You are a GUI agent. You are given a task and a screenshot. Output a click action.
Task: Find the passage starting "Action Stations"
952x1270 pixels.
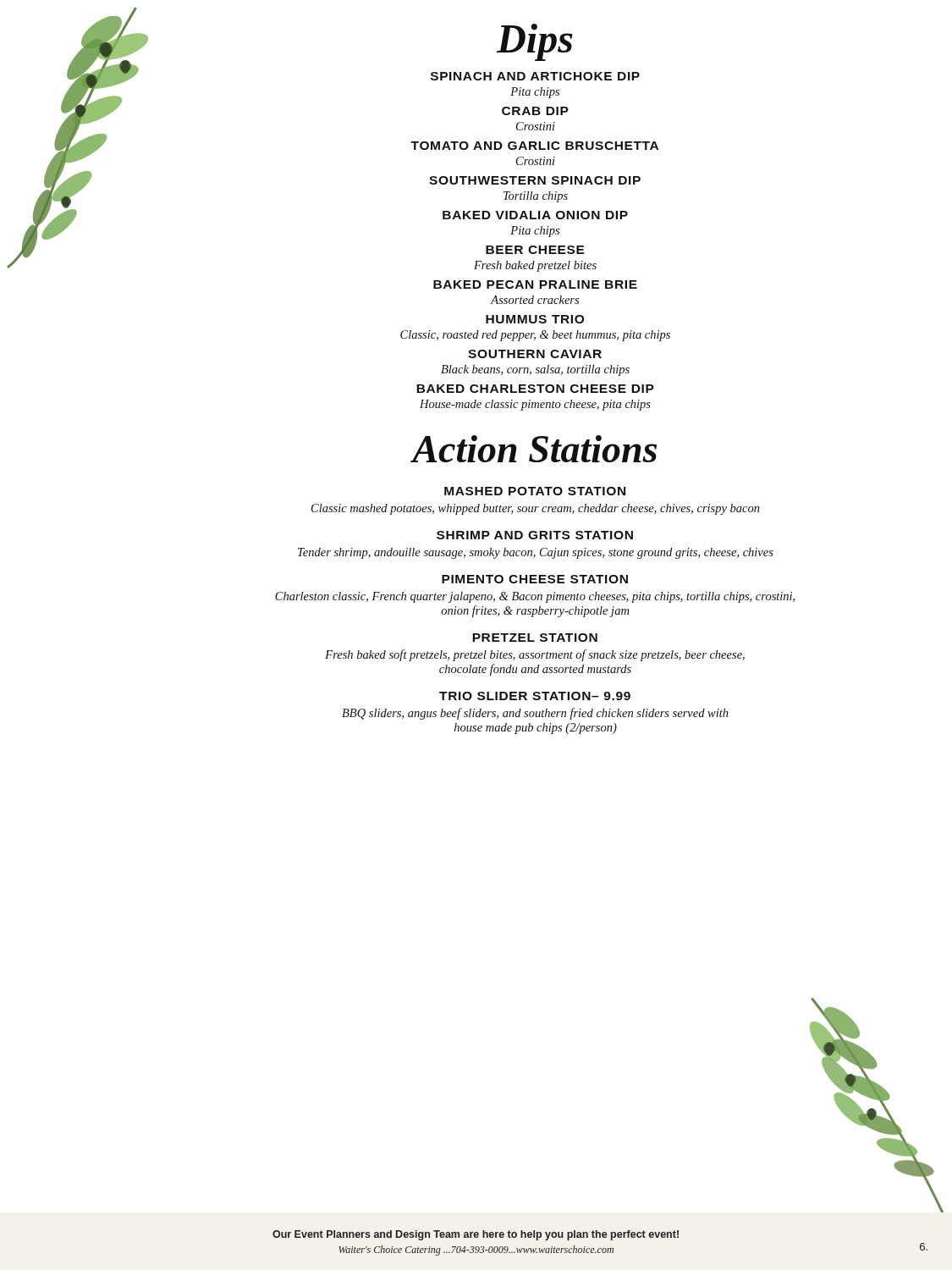point(535,449)
